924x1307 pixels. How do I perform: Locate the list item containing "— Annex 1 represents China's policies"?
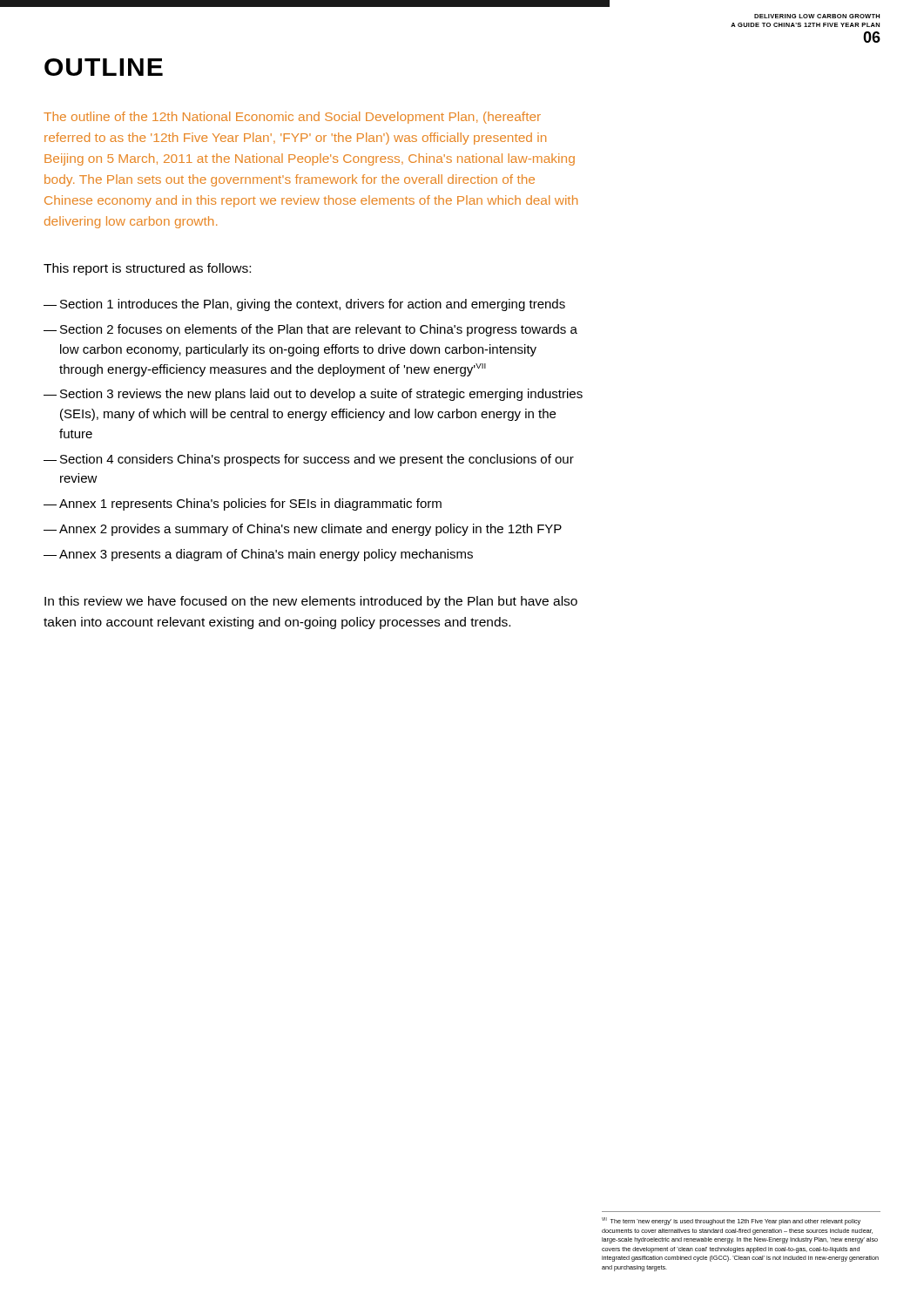coord(243,504)
